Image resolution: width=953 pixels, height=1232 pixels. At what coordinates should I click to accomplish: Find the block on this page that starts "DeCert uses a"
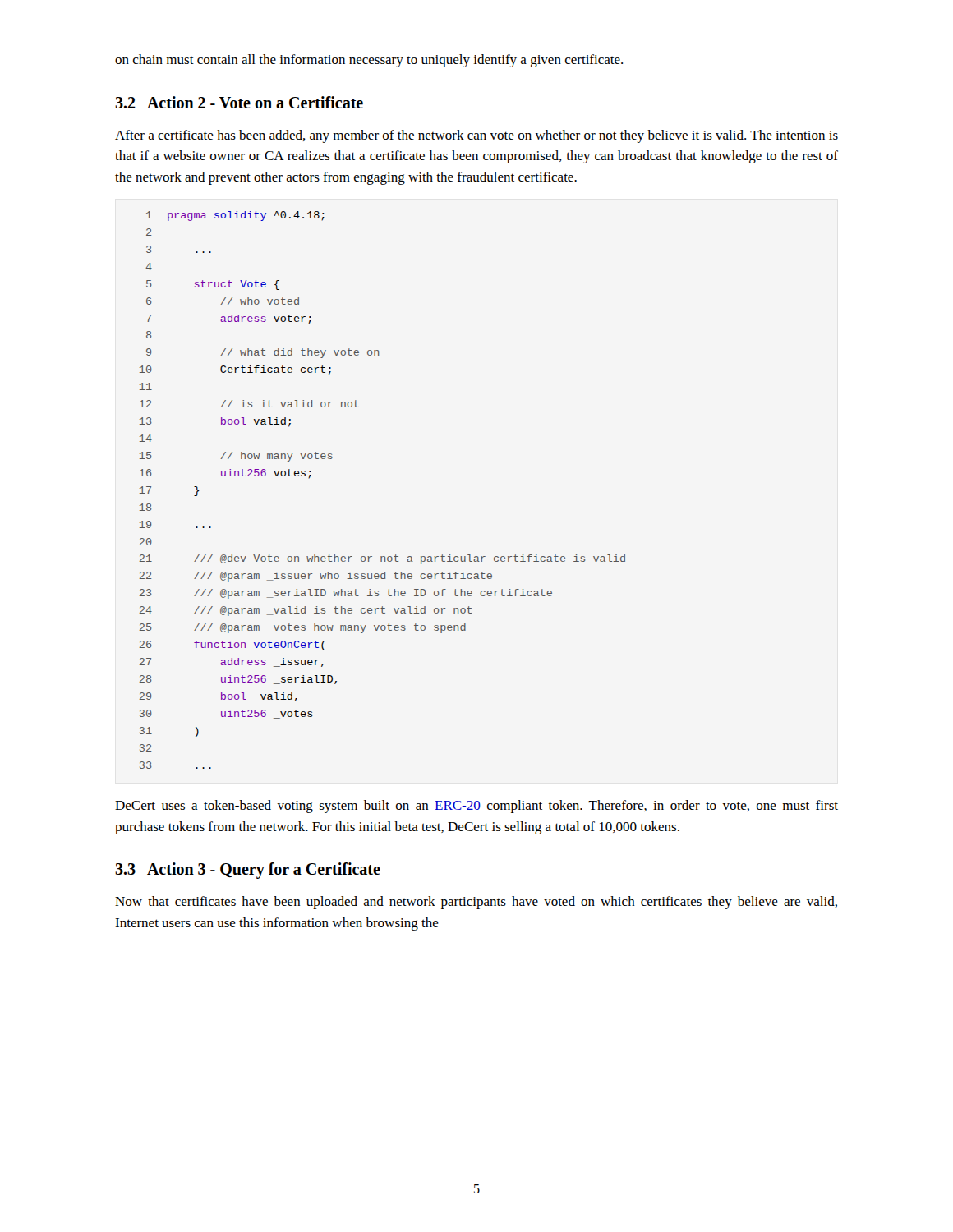476,816
